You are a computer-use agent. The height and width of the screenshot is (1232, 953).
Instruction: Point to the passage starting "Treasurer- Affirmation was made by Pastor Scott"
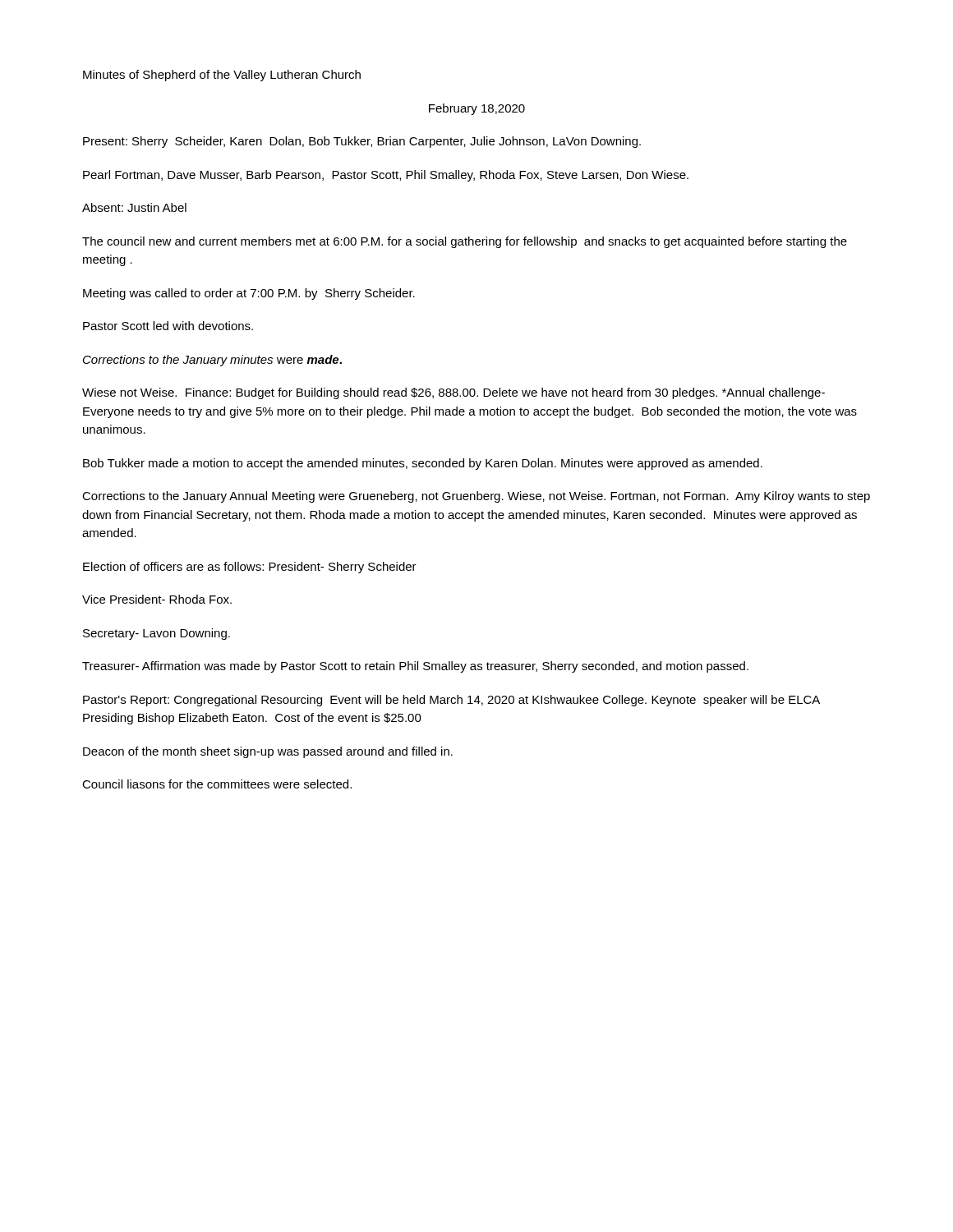pos(416,666)
